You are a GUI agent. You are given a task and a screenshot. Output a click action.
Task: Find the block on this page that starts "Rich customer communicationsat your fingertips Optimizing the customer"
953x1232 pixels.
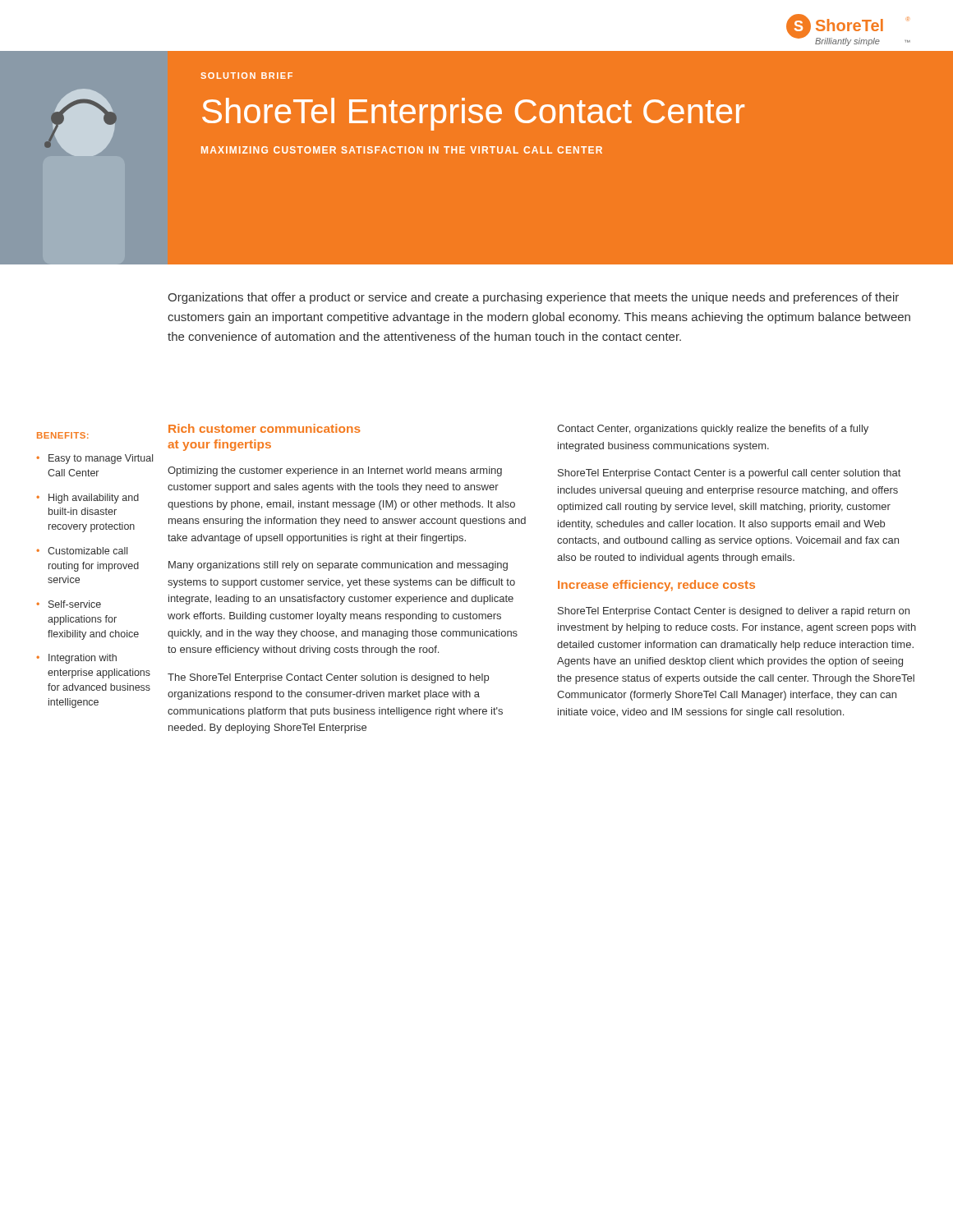tap(348, 578)
